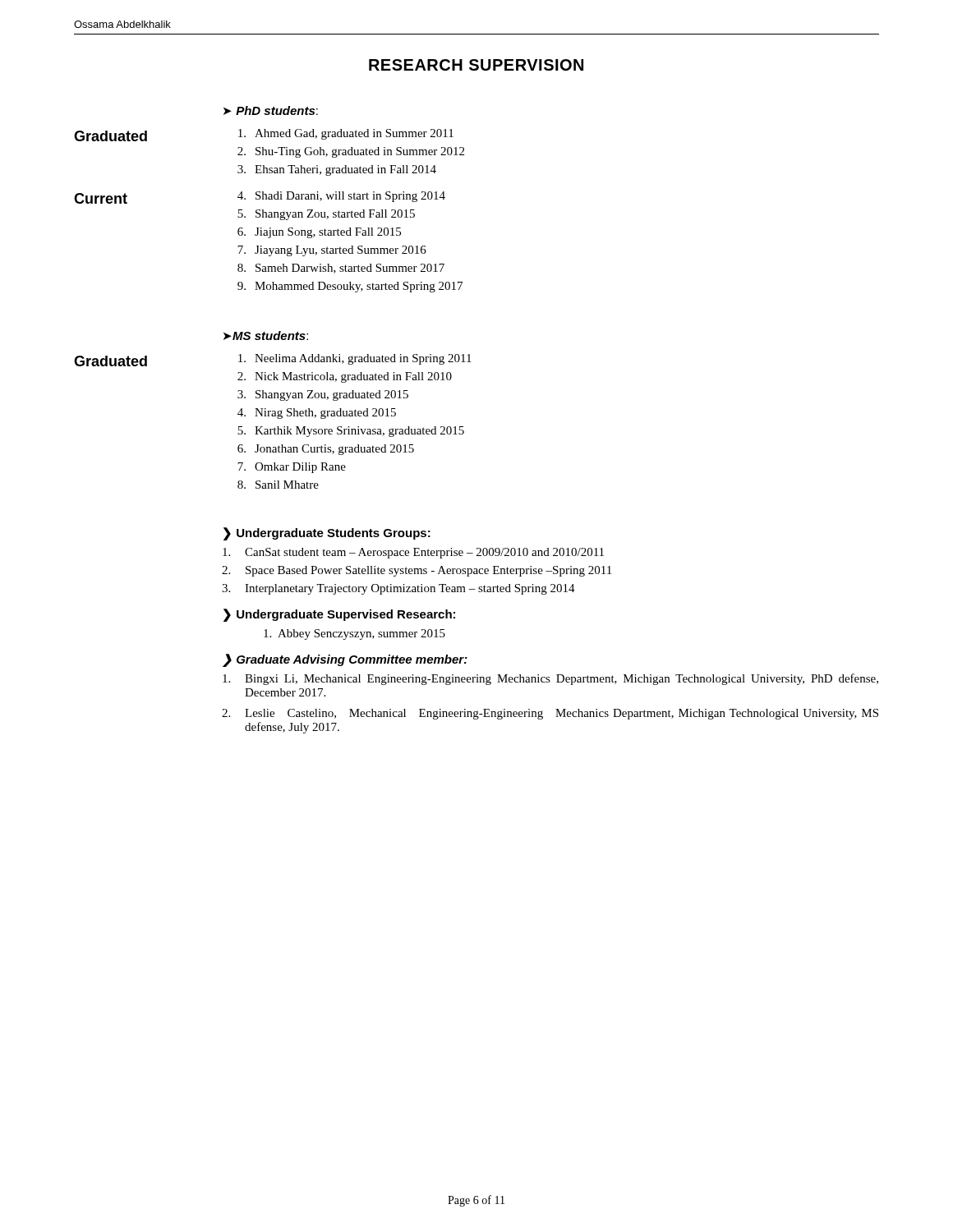Find the region starting "Abbey Senczyszyn, summer 2015"
The height and width of the screenshot is (1232, 953).
(354, 633)
